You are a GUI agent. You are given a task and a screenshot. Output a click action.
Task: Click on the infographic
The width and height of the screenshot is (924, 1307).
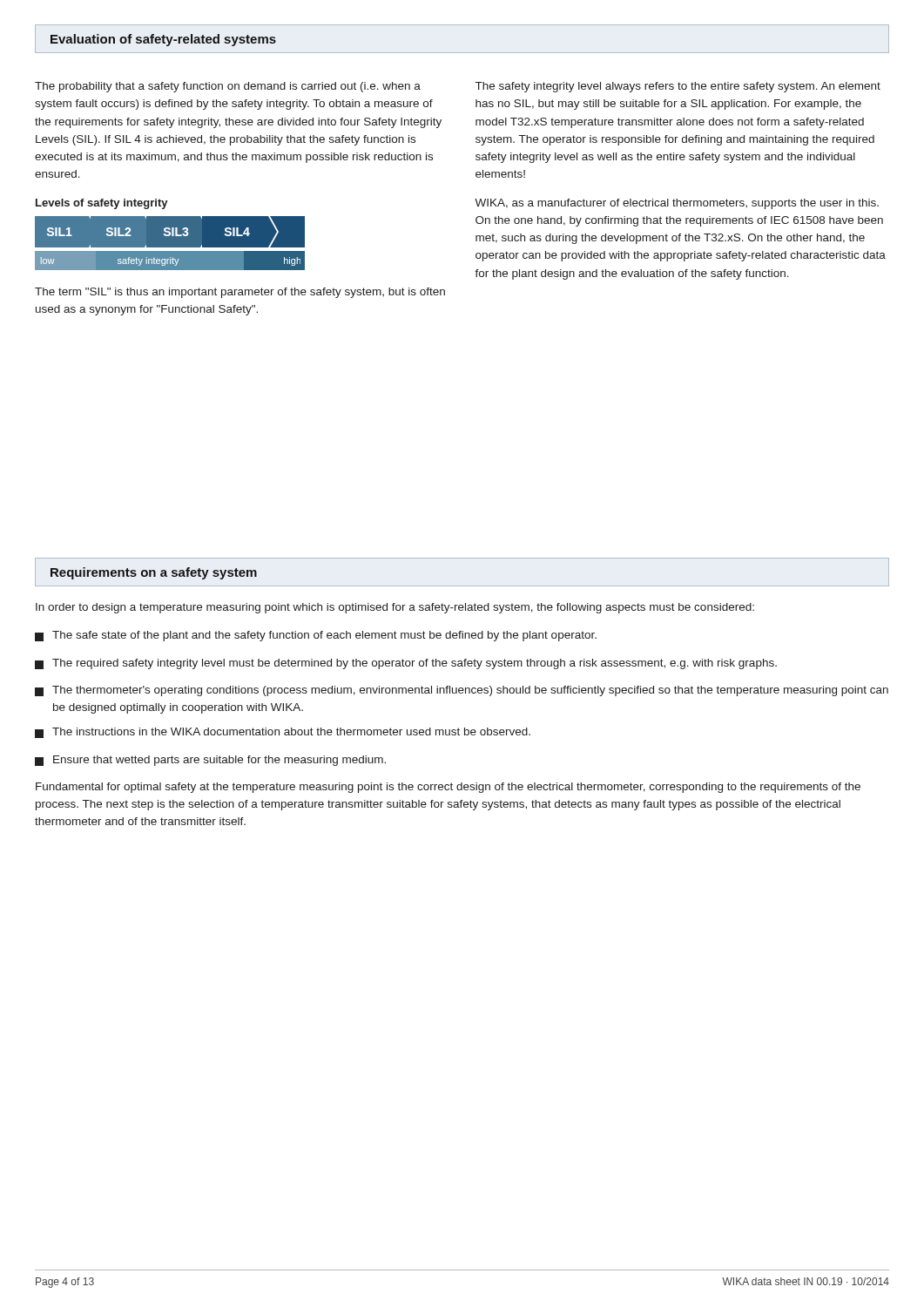coord(242,244)
